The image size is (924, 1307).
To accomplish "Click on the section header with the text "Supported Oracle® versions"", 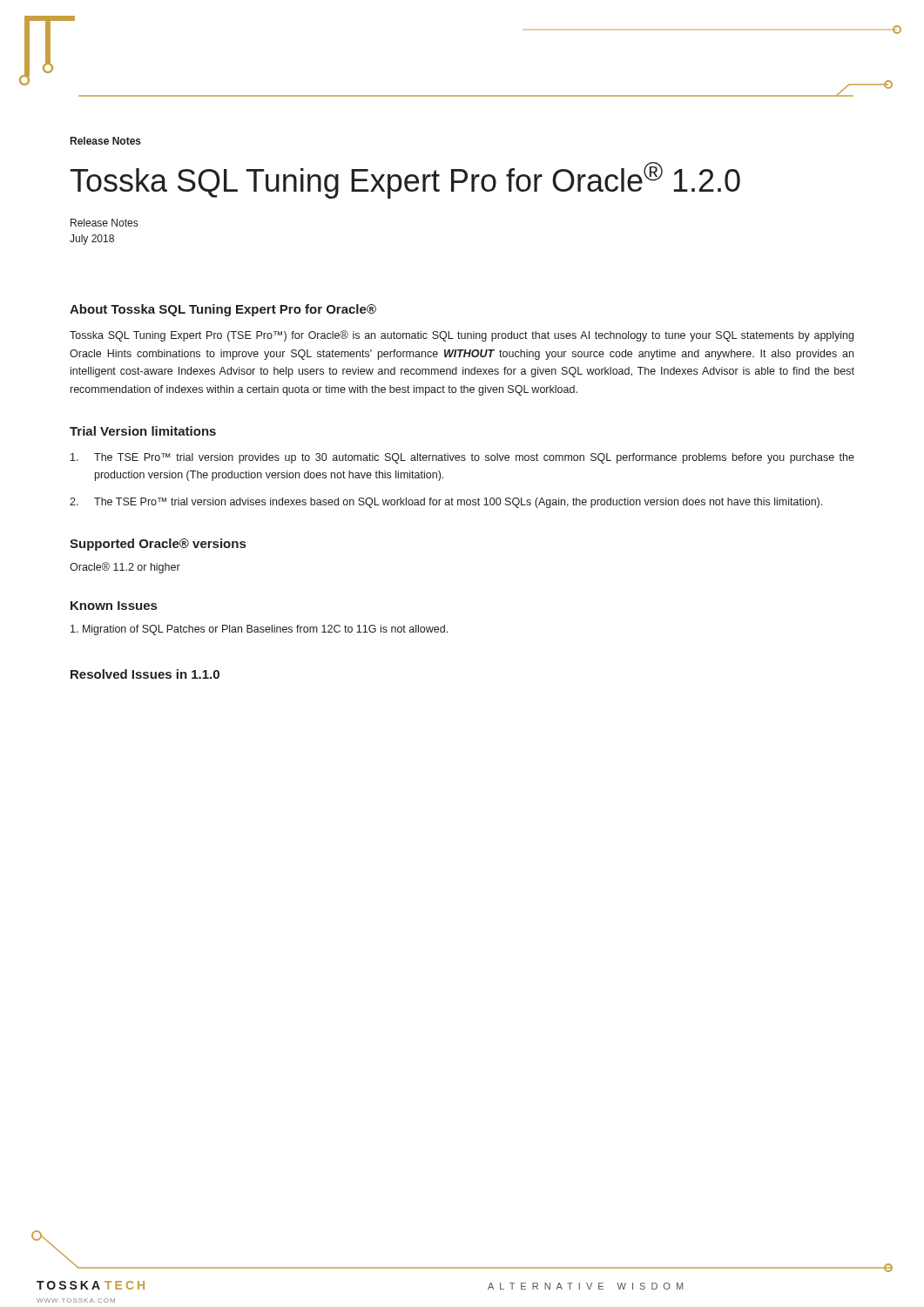I will tap(158, 543).
